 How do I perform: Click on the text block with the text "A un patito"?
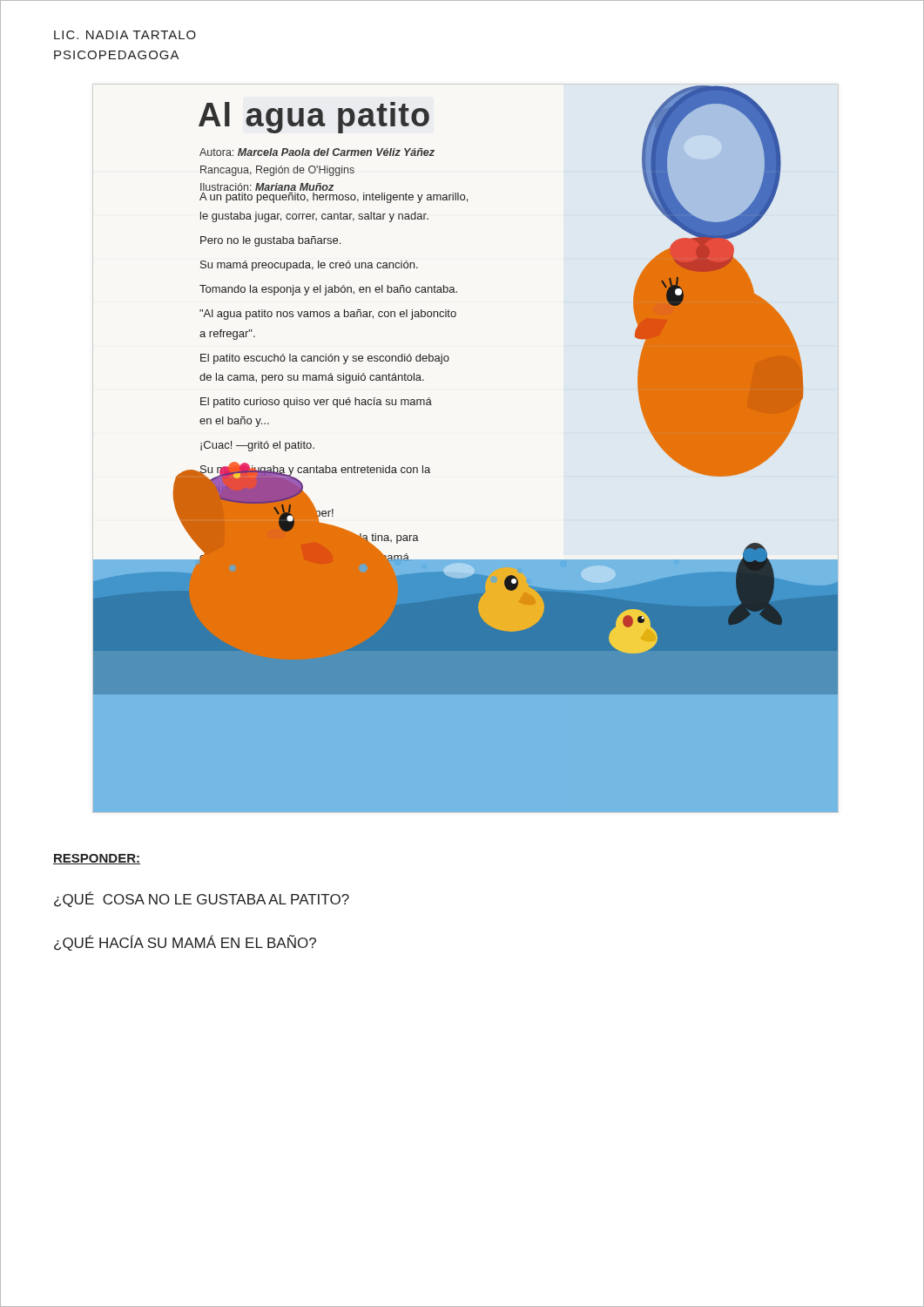coord(369,377)
